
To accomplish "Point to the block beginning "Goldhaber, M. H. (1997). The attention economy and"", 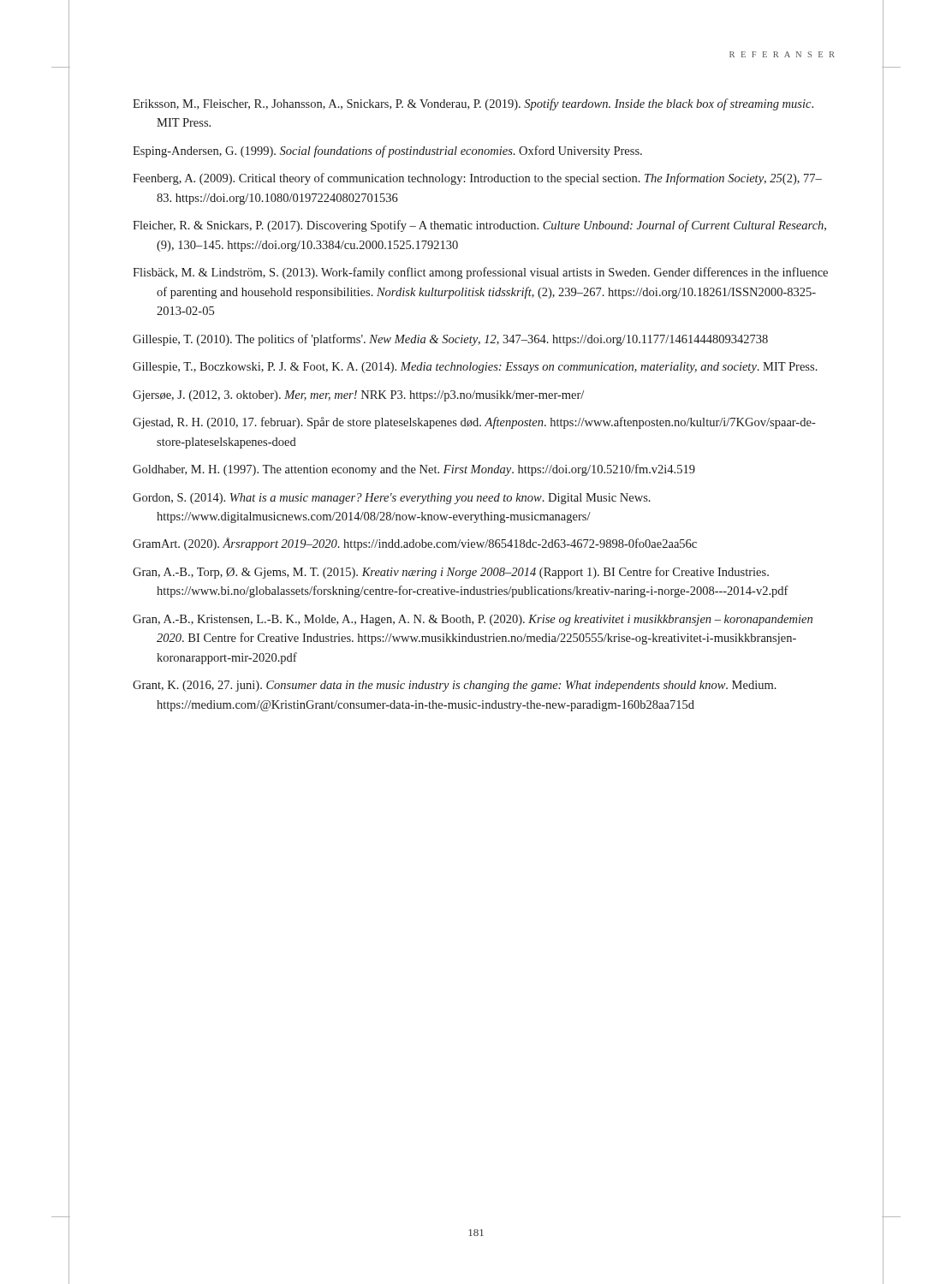I will click(x=414, y=469).
